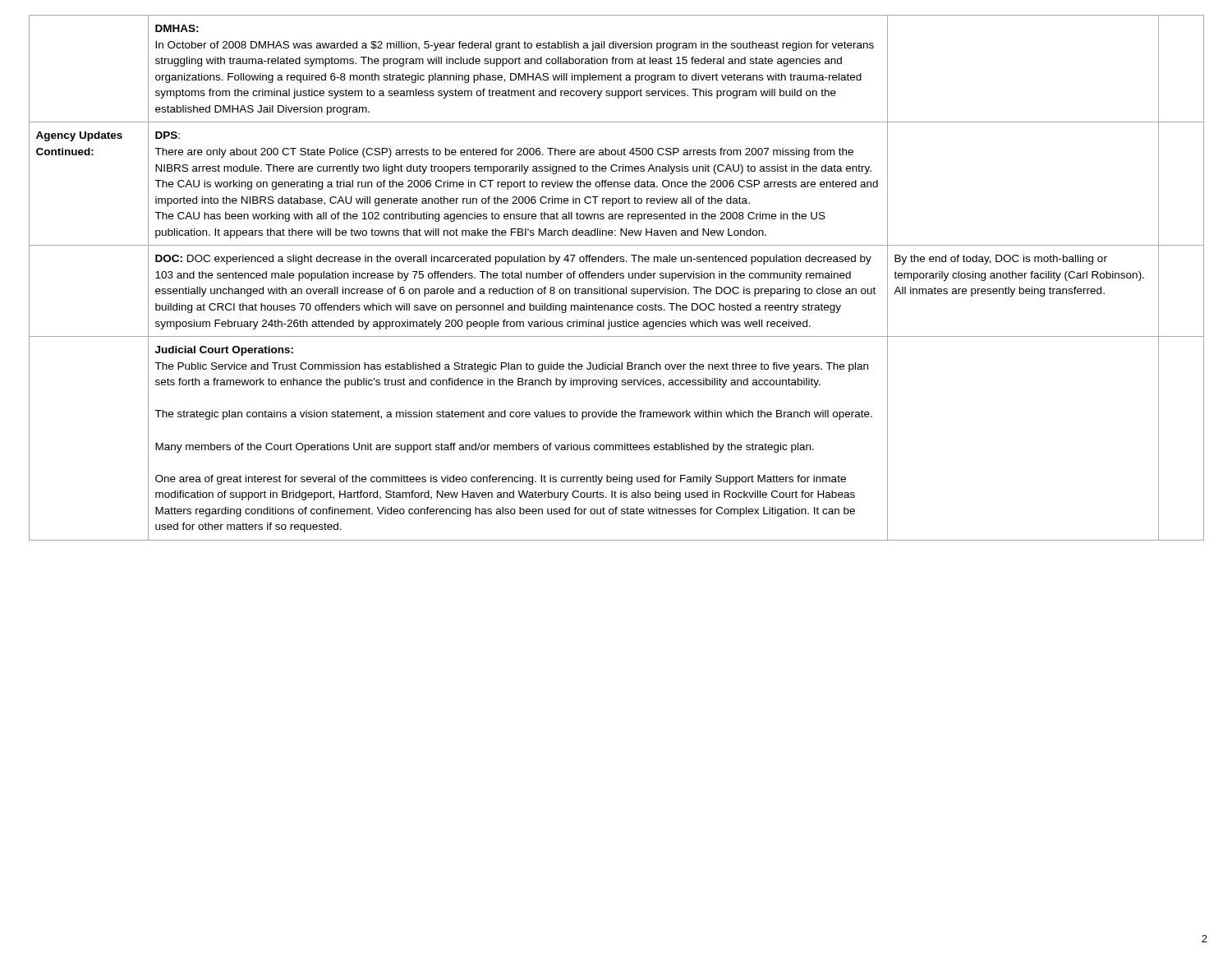Select the element starting "By the end of"
Image resolution: width=1232 pixels, height=953 pixels.
click(1019, 275)
